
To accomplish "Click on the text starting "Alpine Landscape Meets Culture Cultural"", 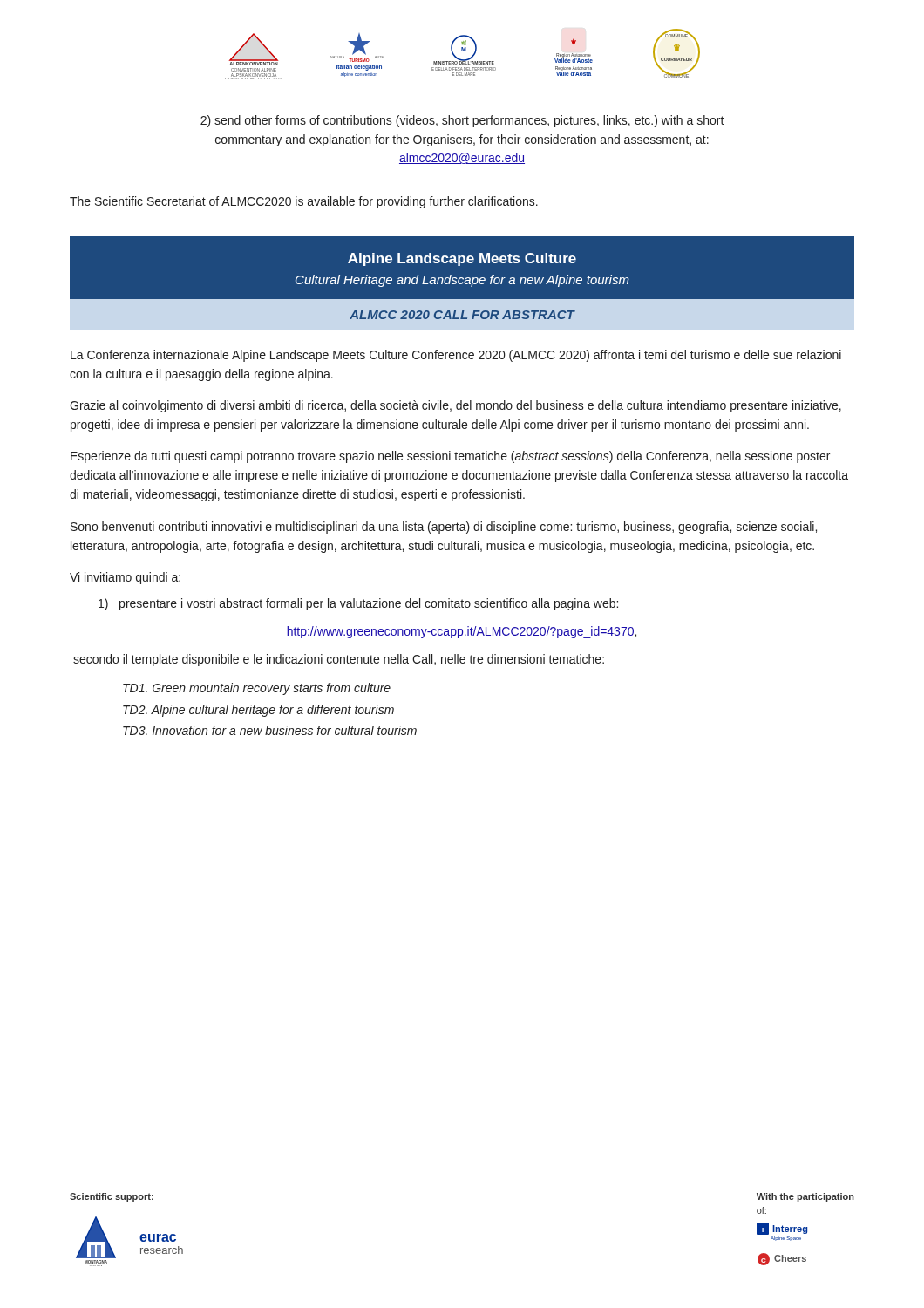I will pyautogui.click(x=462, y=290).
